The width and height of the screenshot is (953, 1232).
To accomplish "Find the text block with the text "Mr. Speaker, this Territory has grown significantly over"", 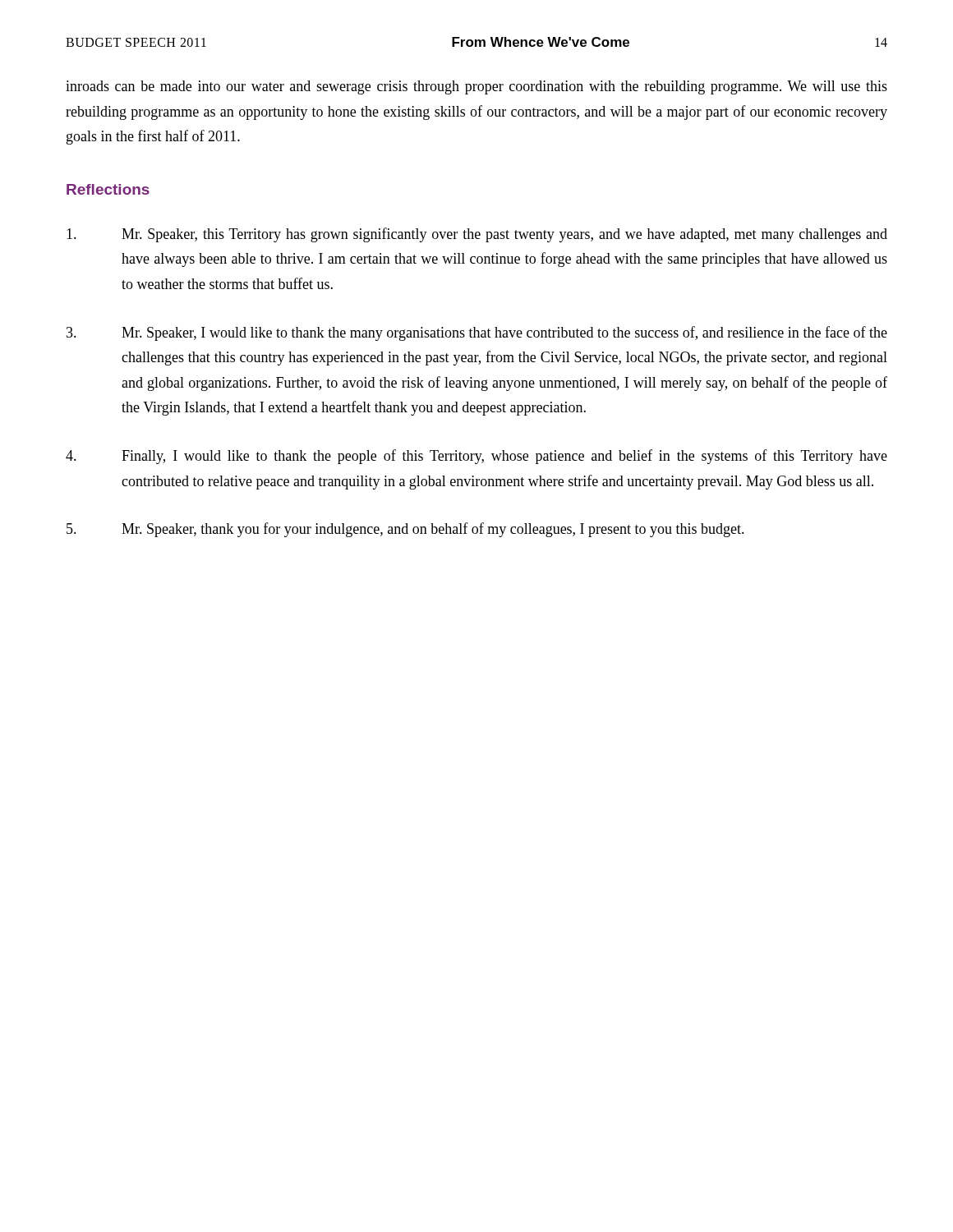I will (x=476, y=259).
